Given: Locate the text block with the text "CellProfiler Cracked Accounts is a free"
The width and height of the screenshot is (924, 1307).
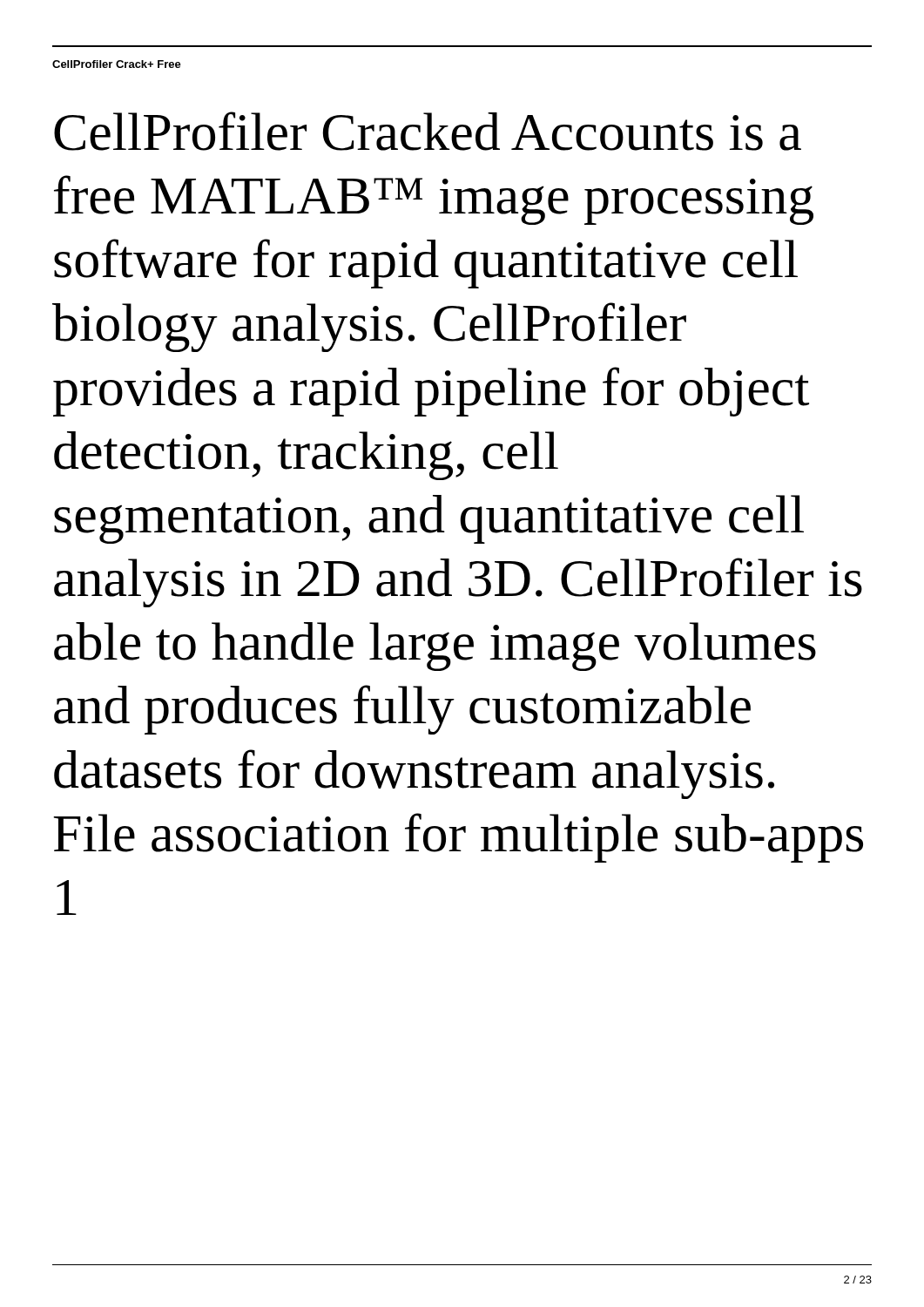Looking at the screenshot, I should pyautogui.click(x=459, y=514).
